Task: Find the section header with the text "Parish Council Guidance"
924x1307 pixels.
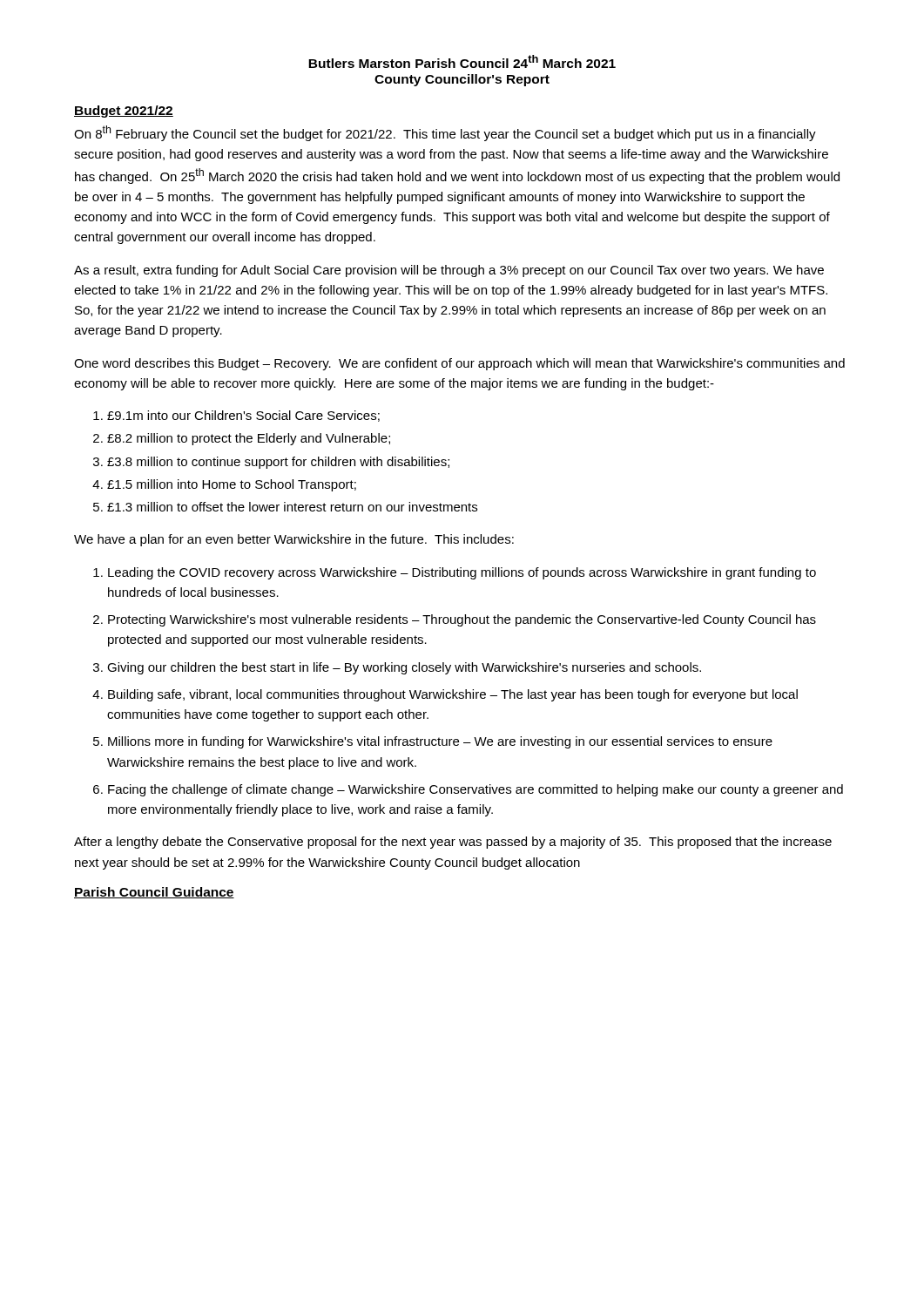Action: tap(154, 892)
